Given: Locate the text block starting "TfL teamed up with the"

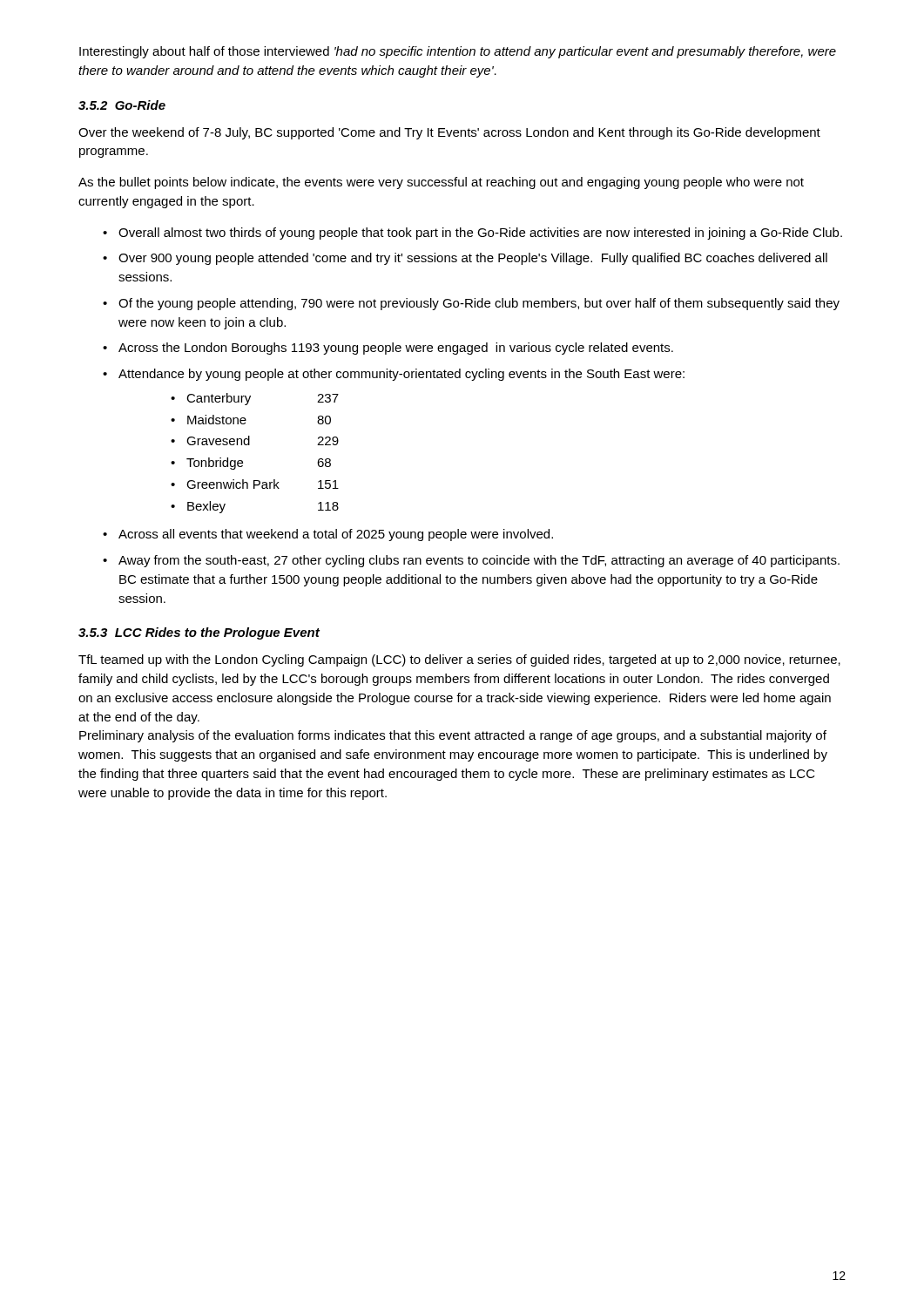Looking at the screenshot, I should tap(462, 726).
